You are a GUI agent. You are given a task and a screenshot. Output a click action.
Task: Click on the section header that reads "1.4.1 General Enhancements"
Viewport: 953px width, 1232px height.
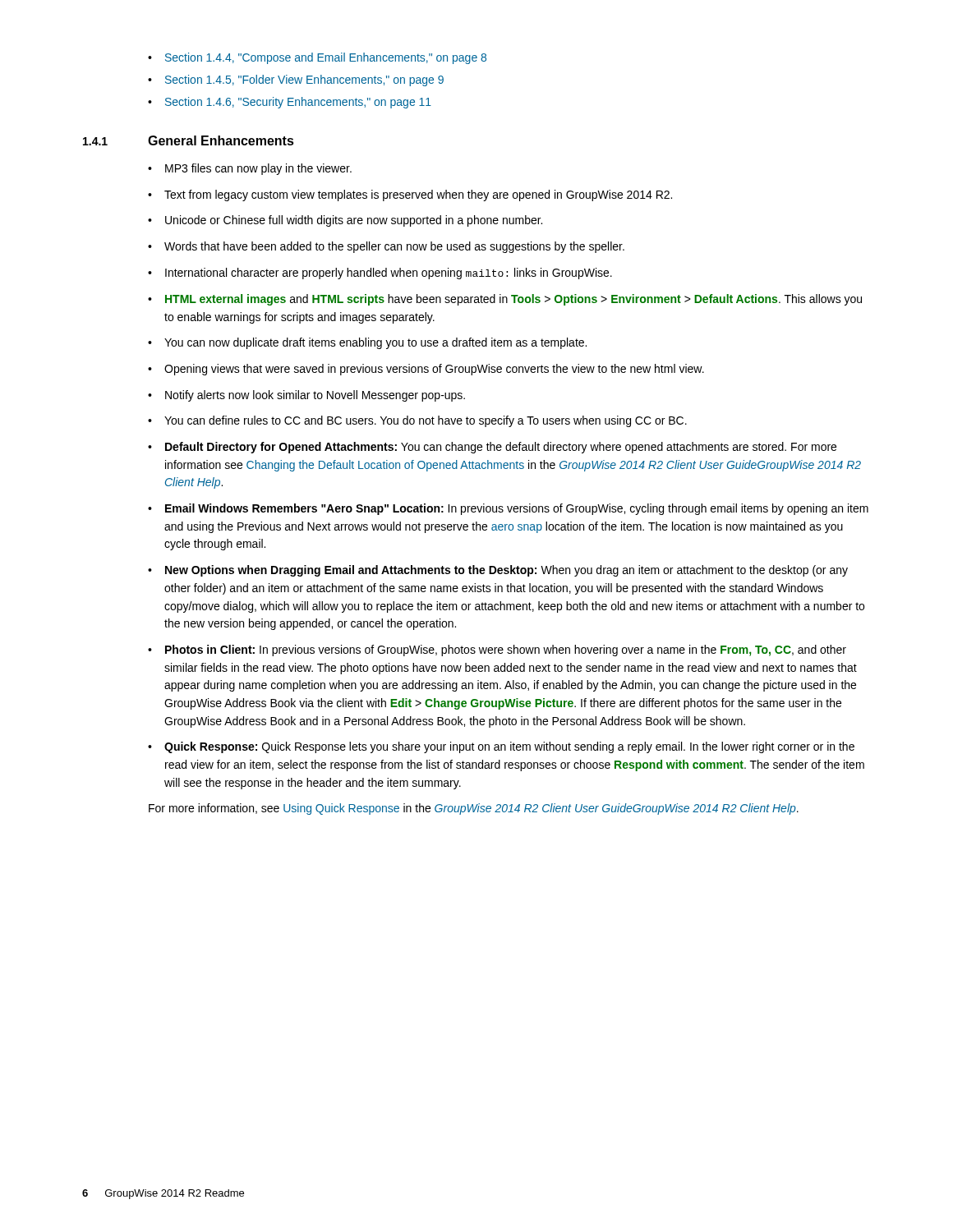188,141
